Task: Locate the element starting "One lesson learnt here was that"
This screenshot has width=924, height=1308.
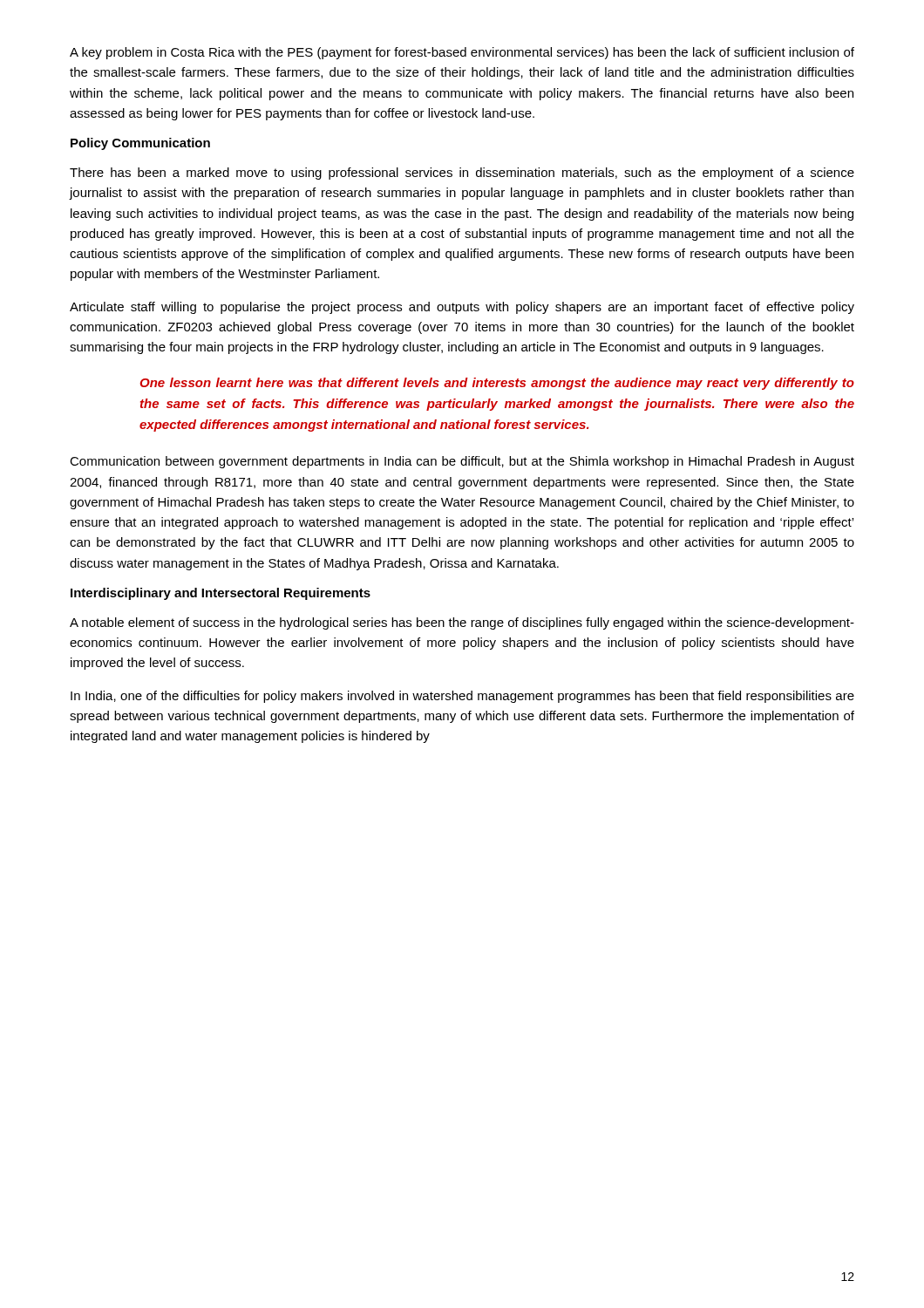Action: (497, 404)
